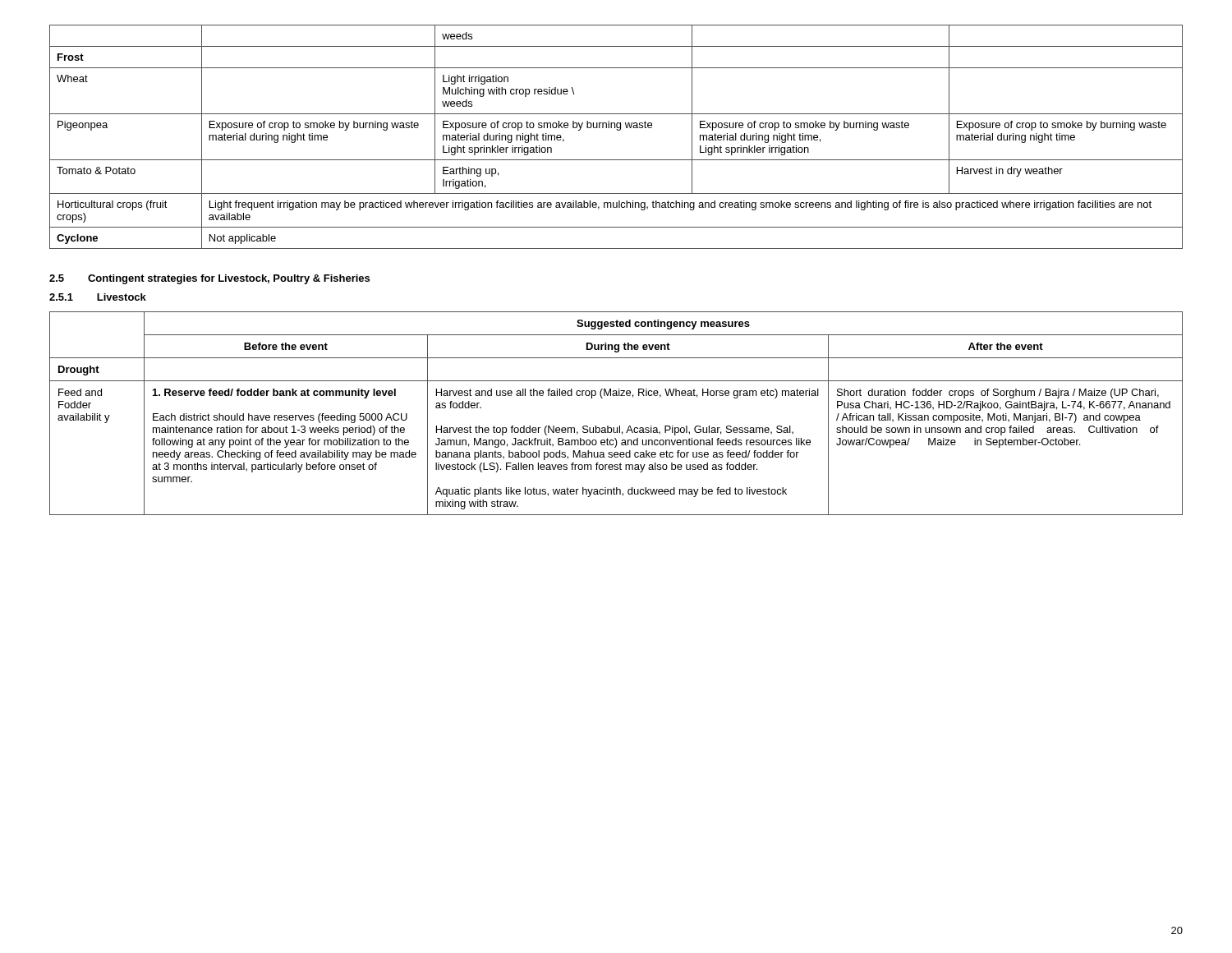Locate the section header that says "2.5.1 Livestock"
1232x953 pixels.
pyautogui.click(x=98, y=297)
